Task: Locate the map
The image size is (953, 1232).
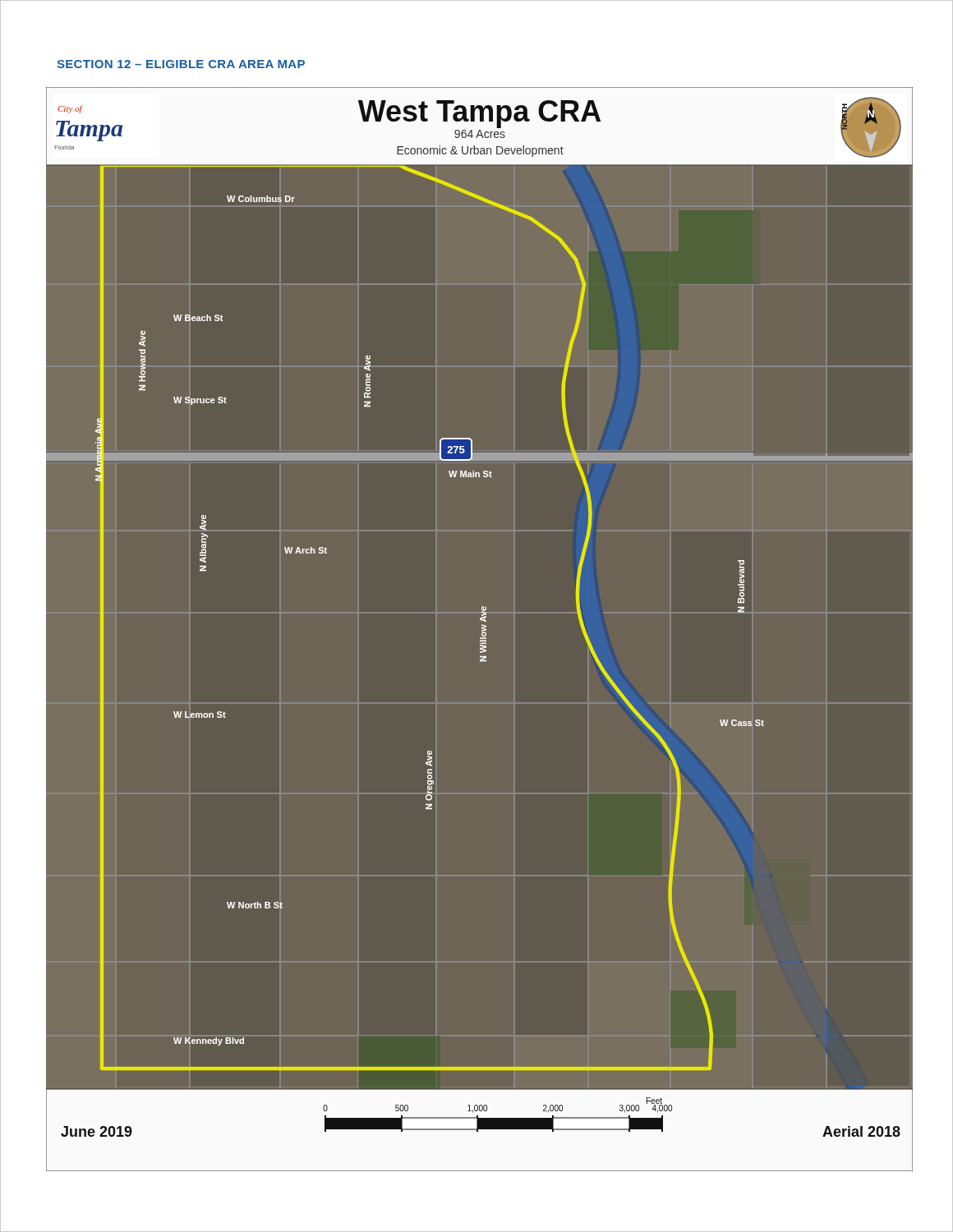Action: (479, 629)
